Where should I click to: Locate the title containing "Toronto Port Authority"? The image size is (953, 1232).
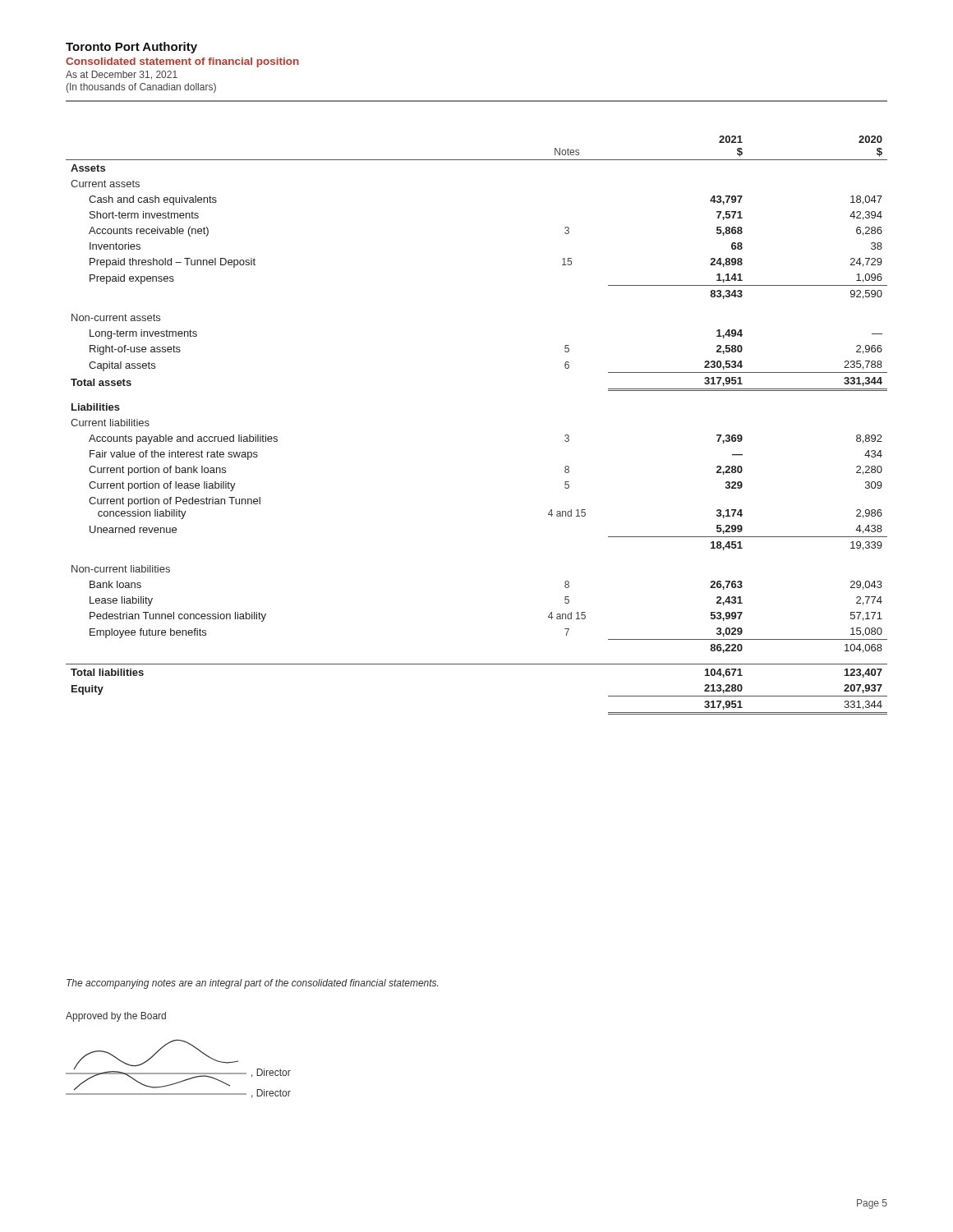click(131, 46)
